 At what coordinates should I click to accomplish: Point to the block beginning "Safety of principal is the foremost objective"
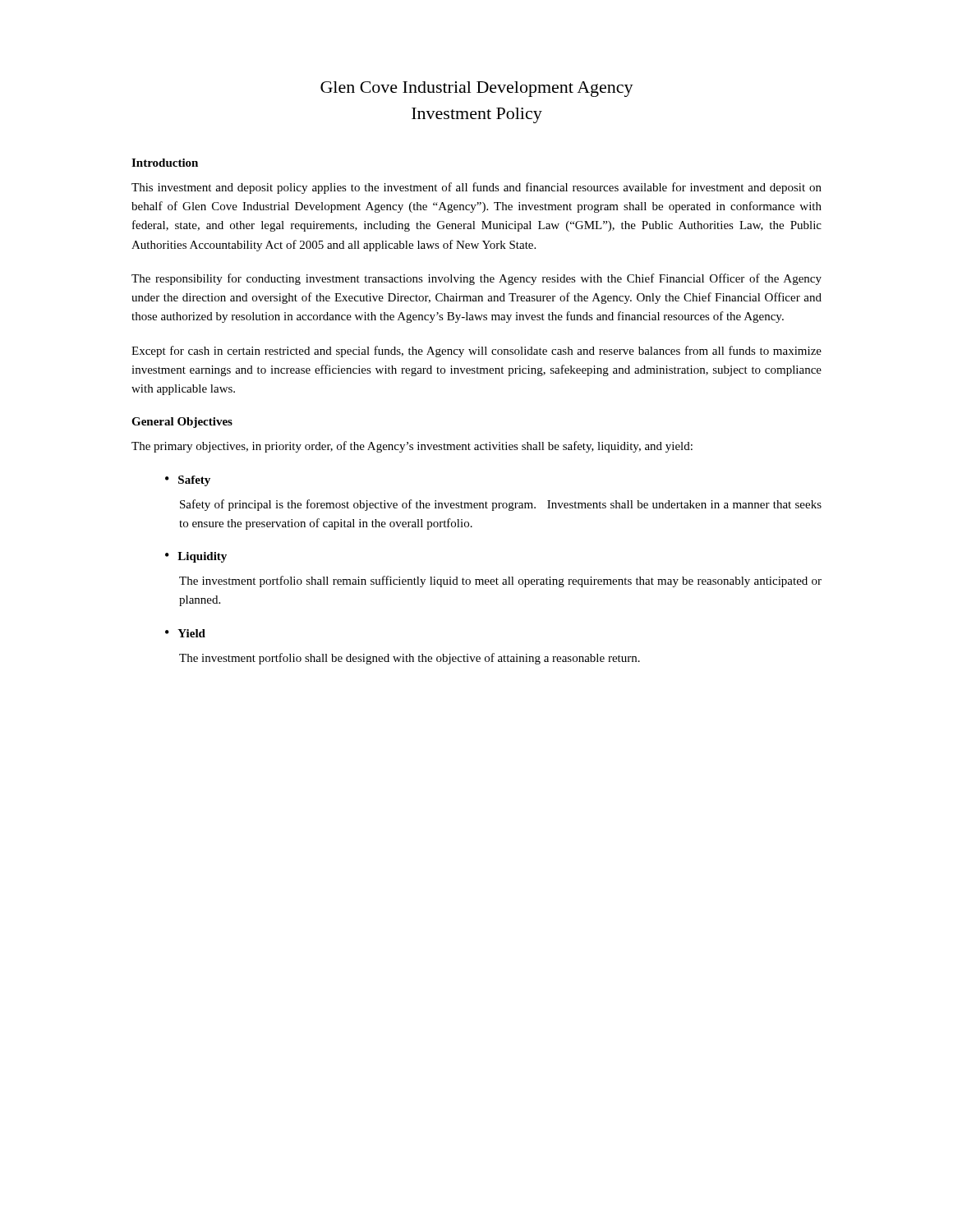(500, 513)
